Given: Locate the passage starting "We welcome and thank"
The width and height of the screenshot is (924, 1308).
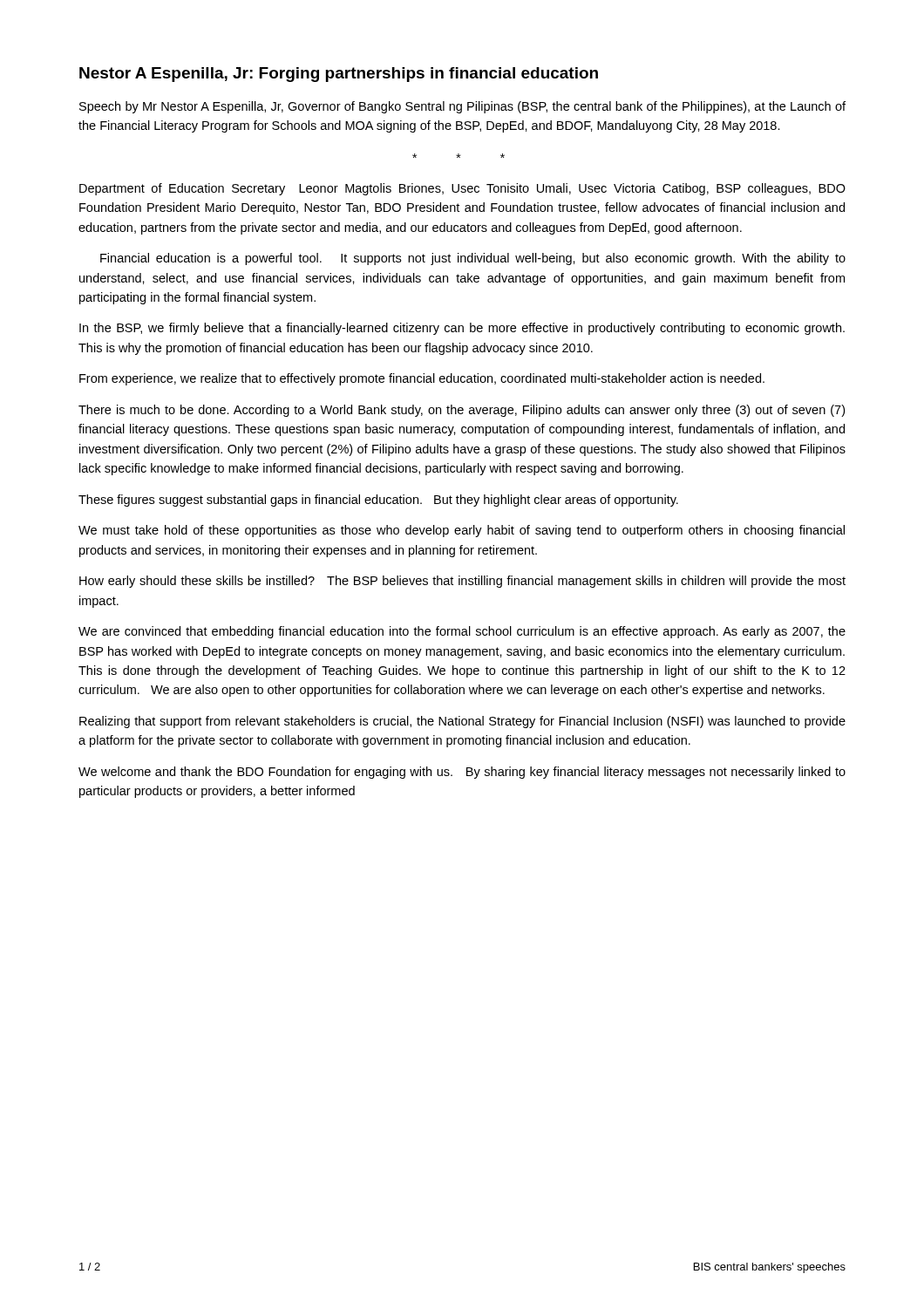Looking at the screenshot, I should pyautogui.click(x=462, y=781).
